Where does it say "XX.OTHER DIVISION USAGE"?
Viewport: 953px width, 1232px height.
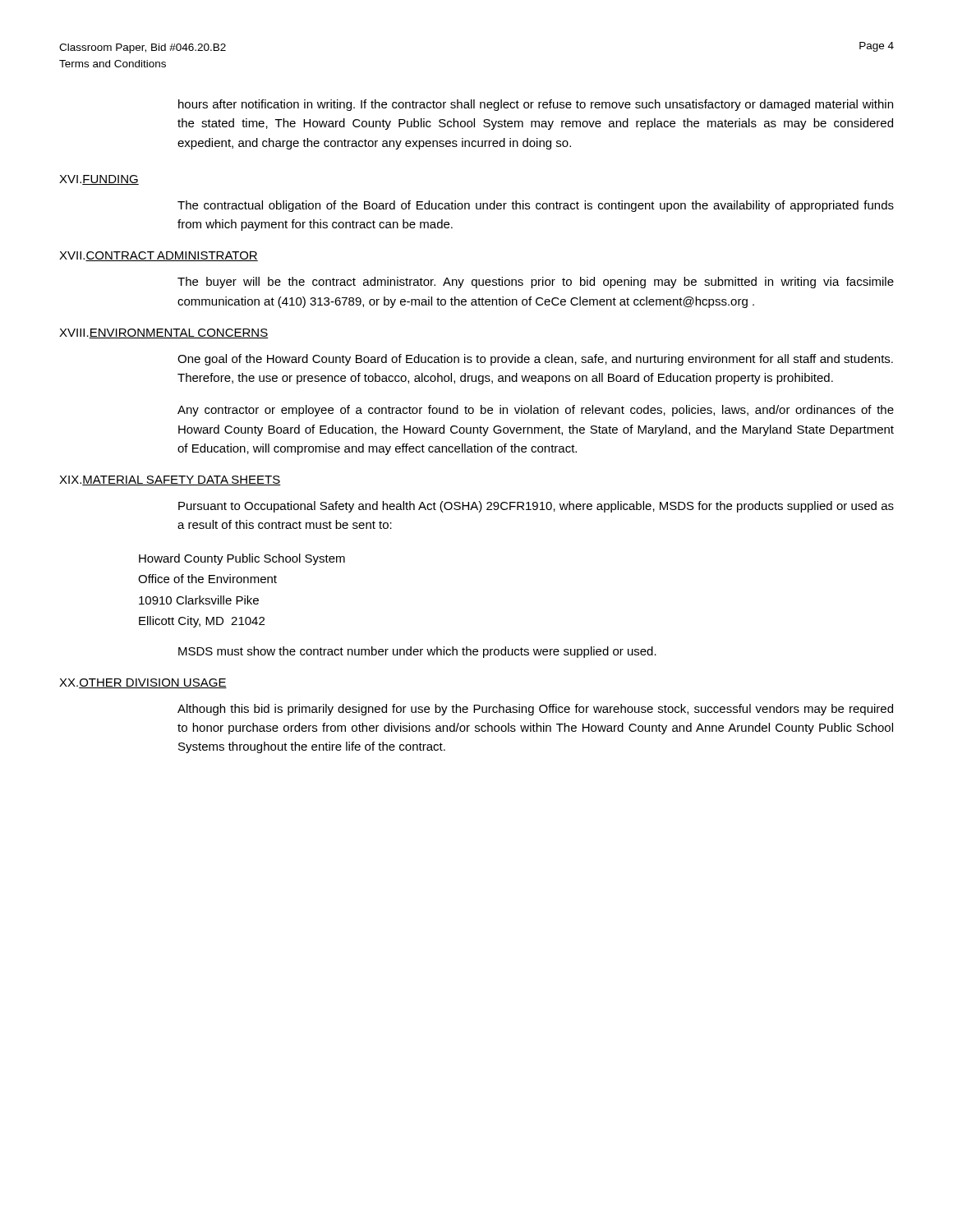click(x=143, y=682)
